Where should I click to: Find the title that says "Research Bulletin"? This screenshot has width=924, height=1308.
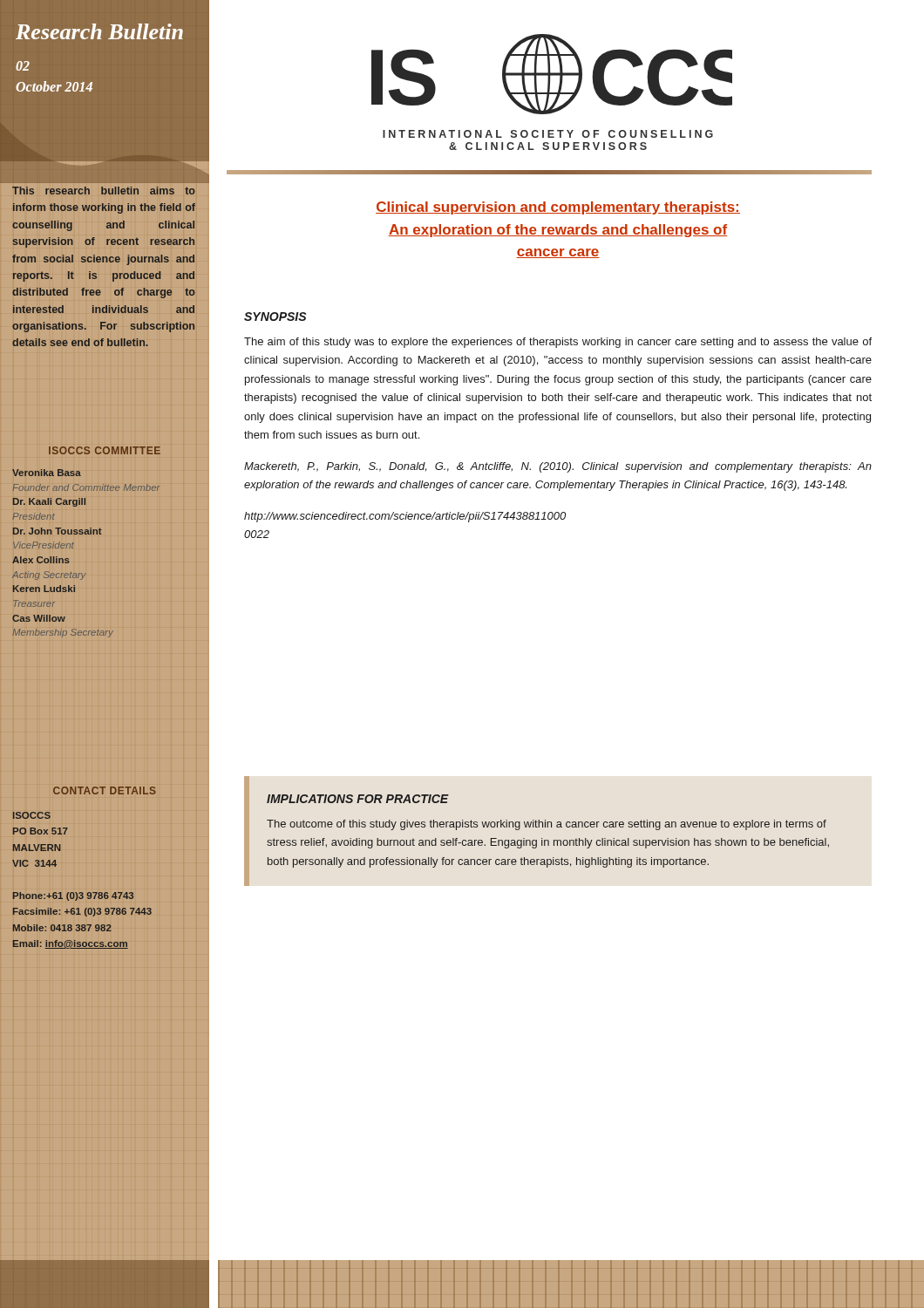tap(100, 32)
